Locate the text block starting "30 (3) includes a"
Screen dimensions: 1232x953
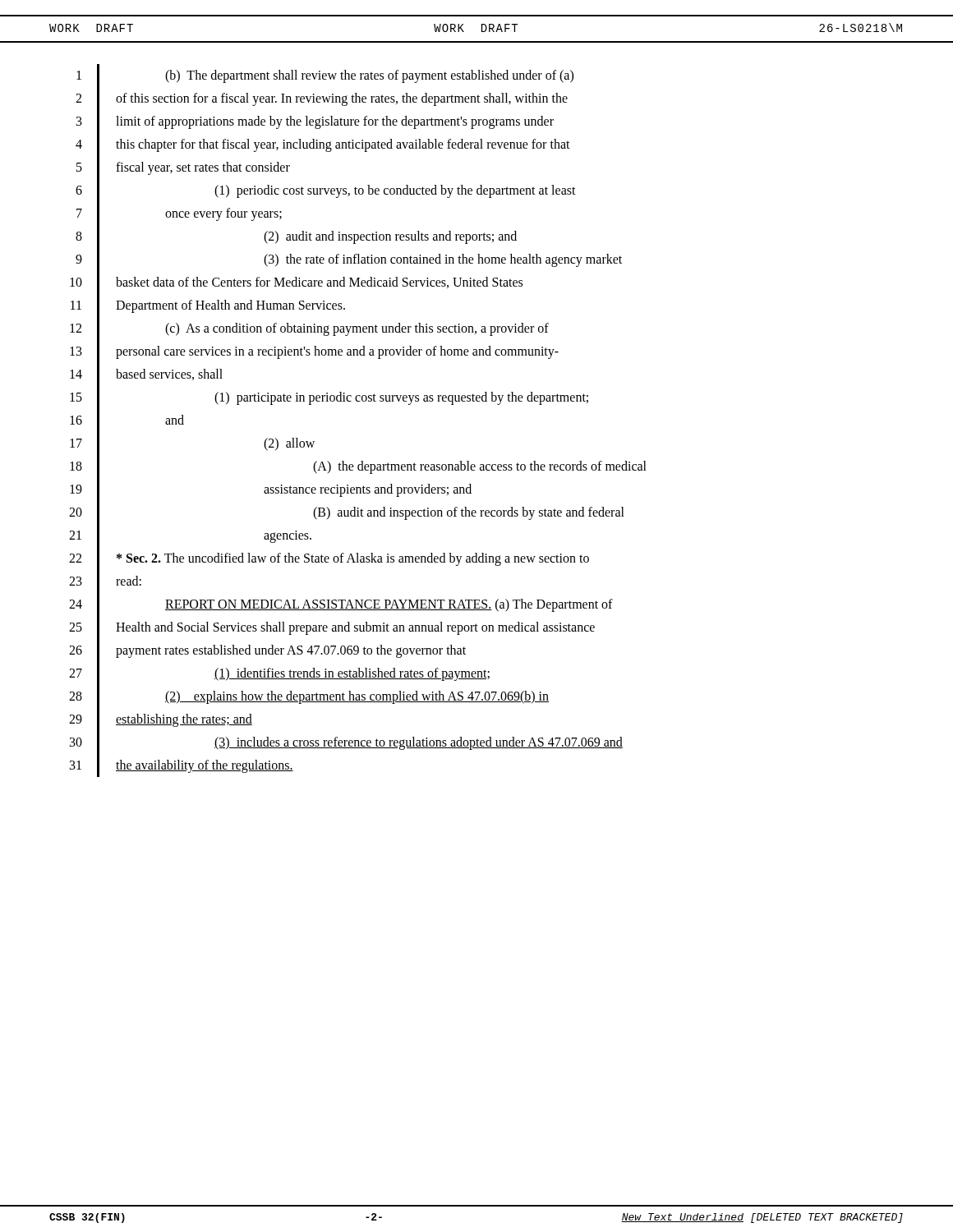[476, 754]
